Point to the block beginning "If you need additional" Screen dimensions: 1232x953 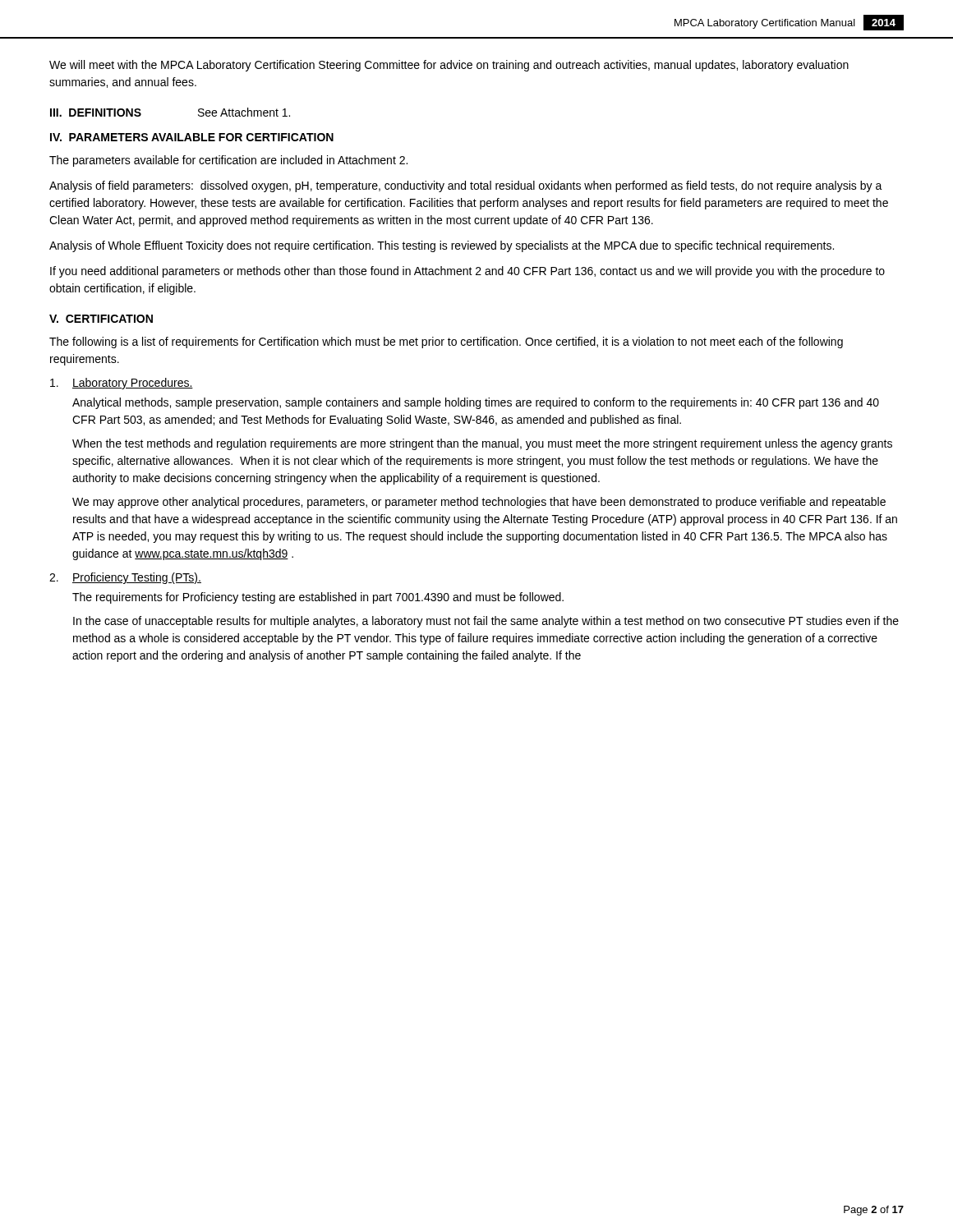(x=467, y=280)
